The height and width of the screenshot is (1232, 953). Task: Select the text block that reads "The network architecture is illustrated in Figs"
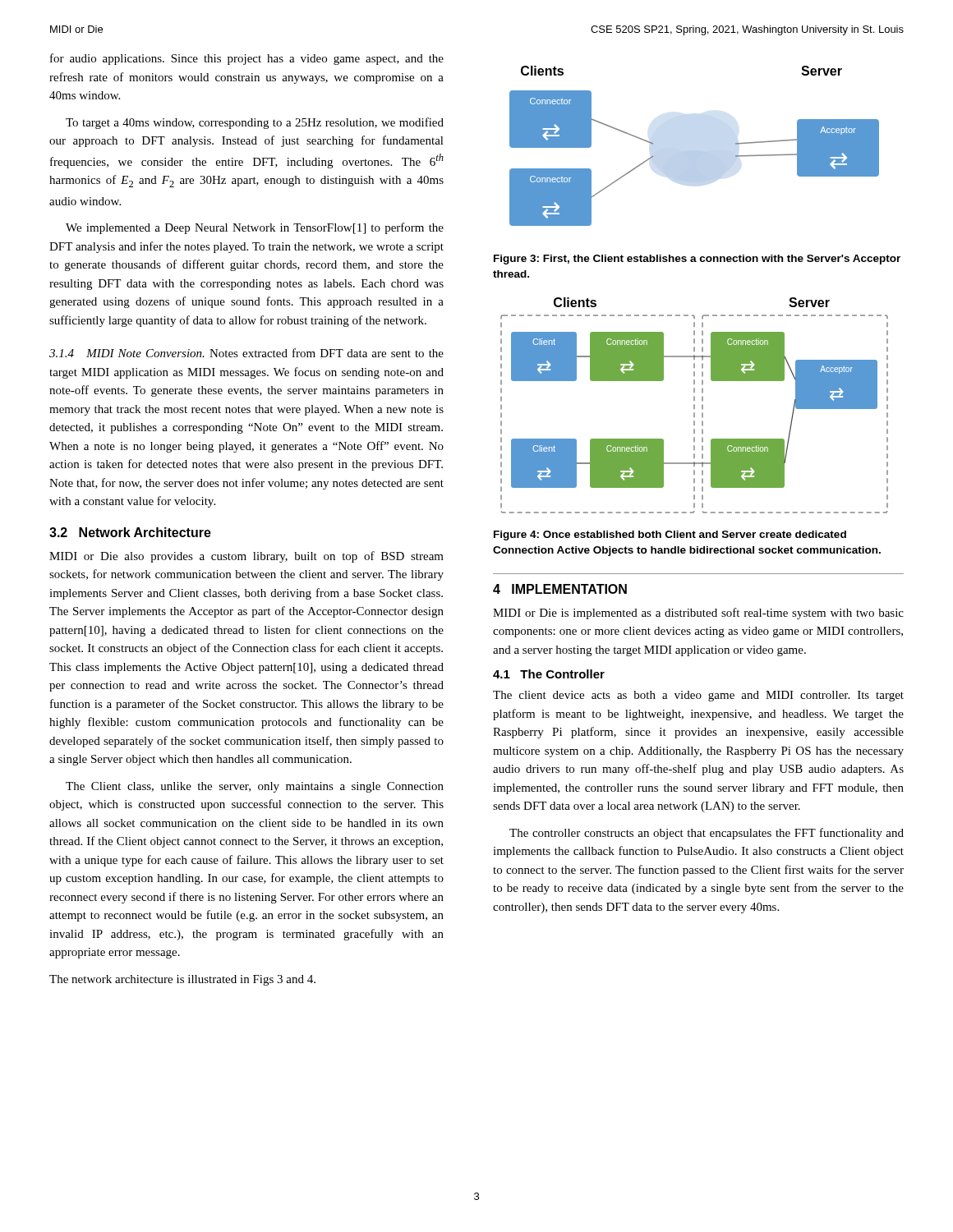click(246, 979)
